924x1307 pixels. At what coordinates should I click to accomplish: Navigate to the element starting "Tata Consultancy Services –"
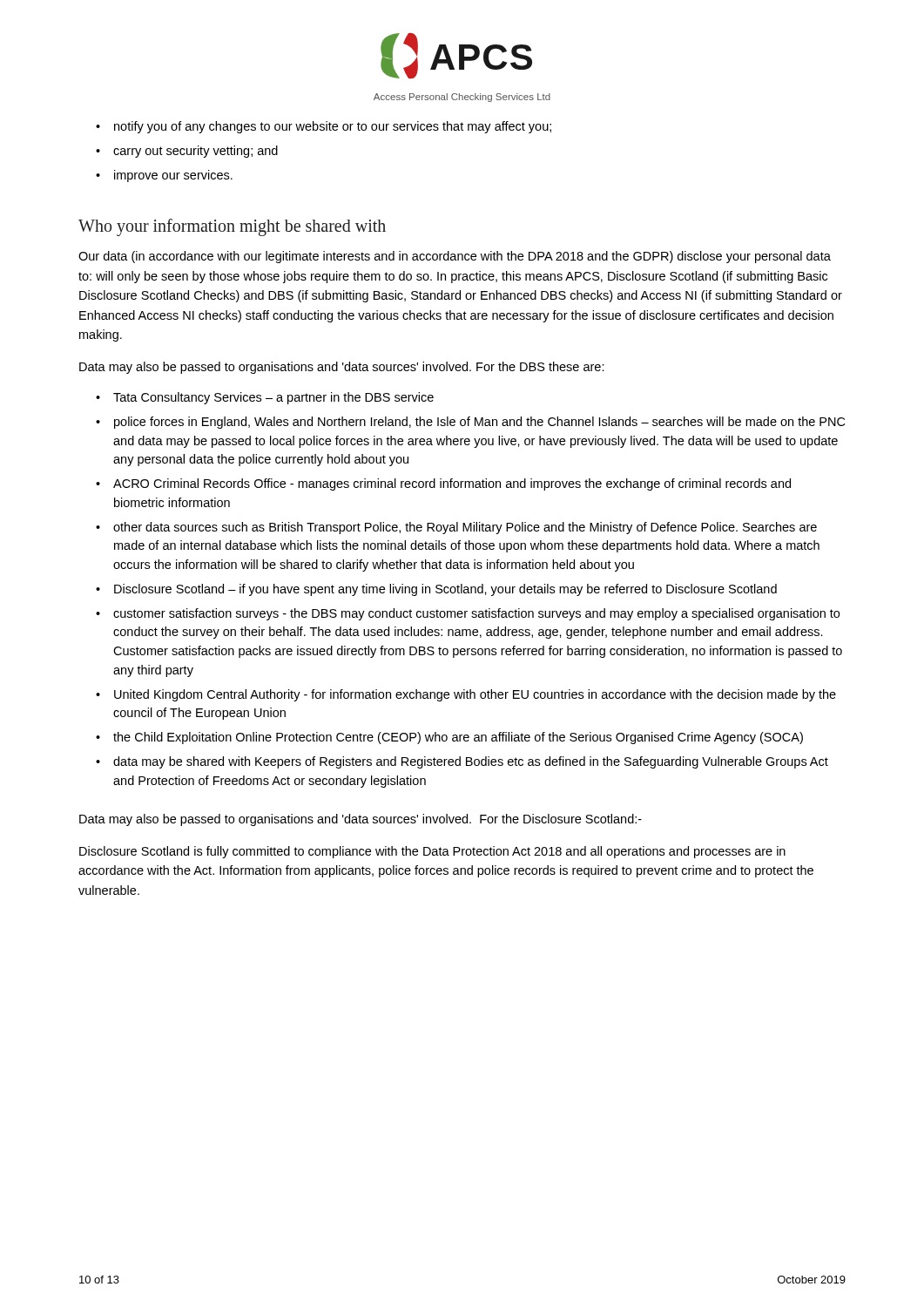pos(265,398)
